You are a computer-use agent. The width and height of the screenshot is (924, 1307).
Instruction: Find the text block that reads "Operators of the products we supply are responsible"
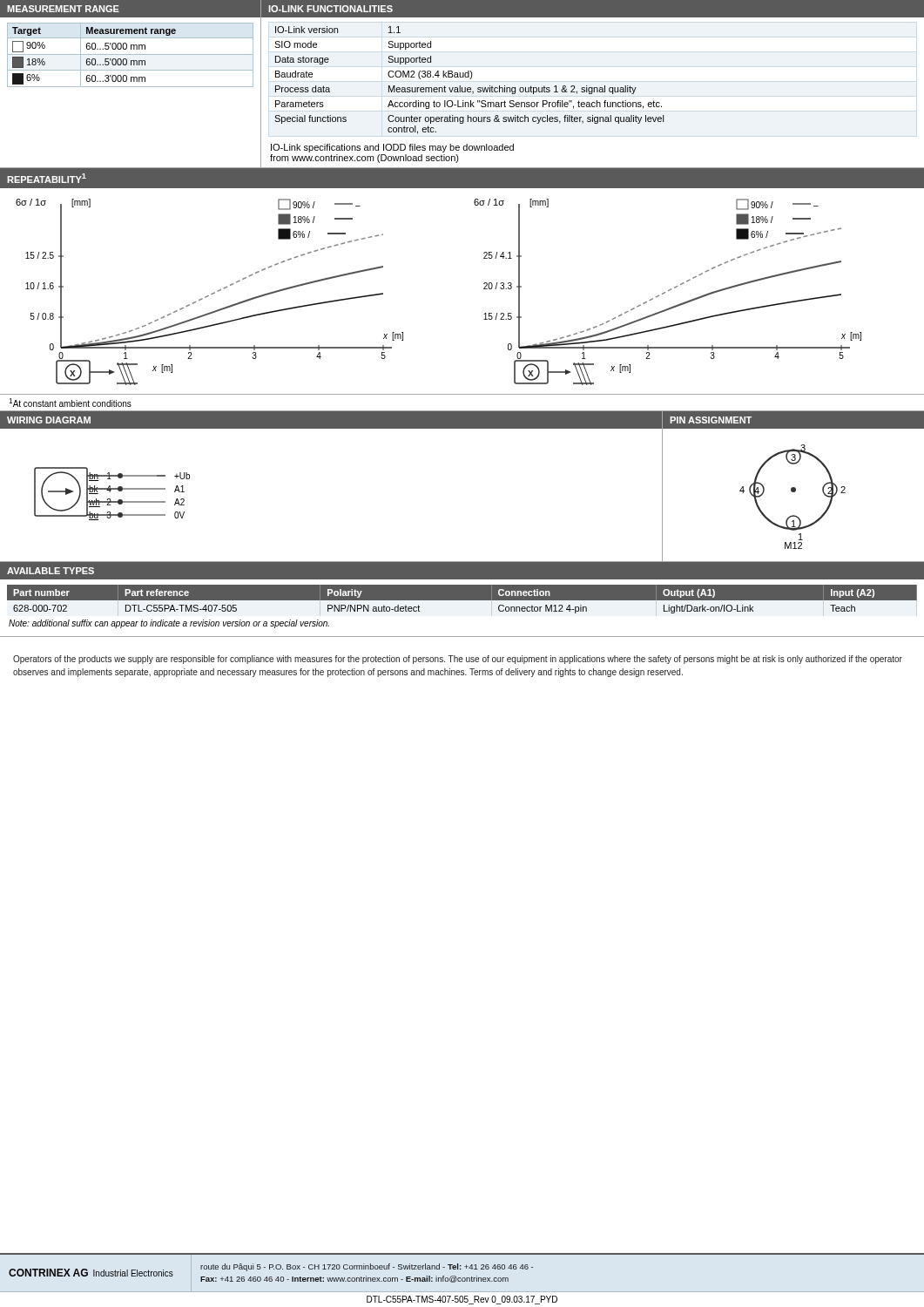(458, 666)
